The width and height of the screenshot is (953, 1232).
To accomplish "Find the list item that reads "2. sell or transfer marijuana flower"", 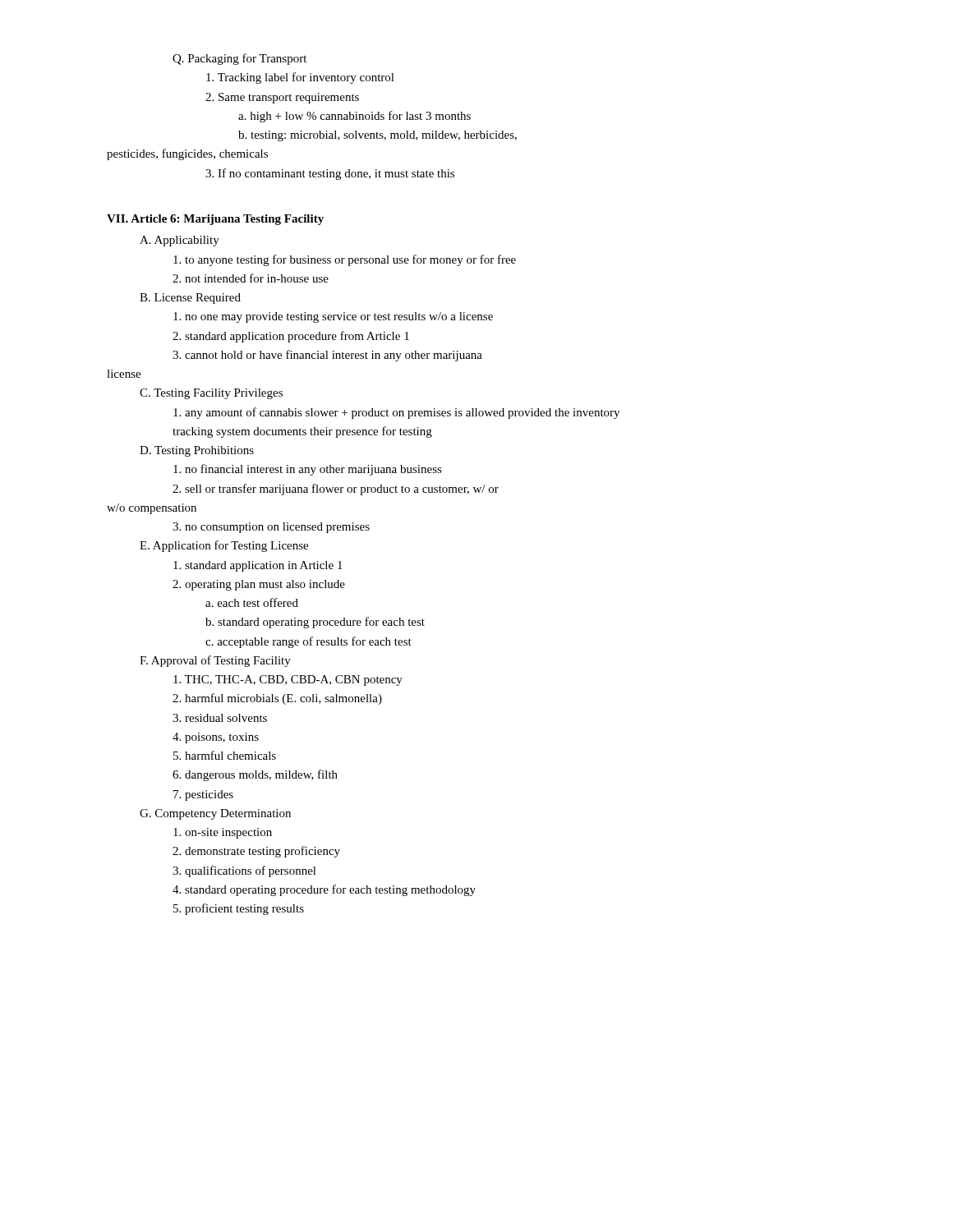I will [x=336, y=488].
